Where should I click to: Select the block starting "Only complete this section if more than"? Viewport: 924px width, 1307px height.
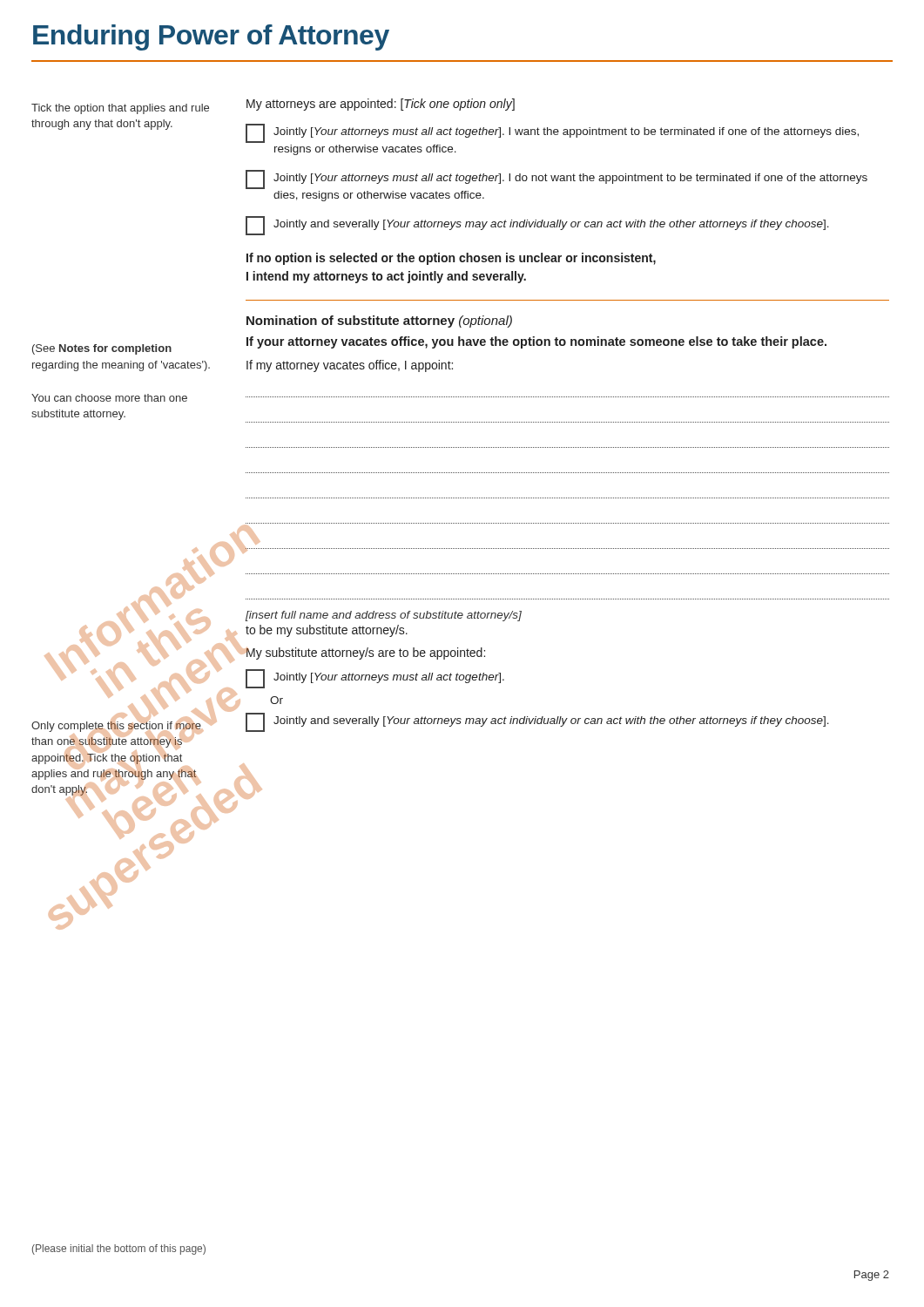(x=116, y=757)
